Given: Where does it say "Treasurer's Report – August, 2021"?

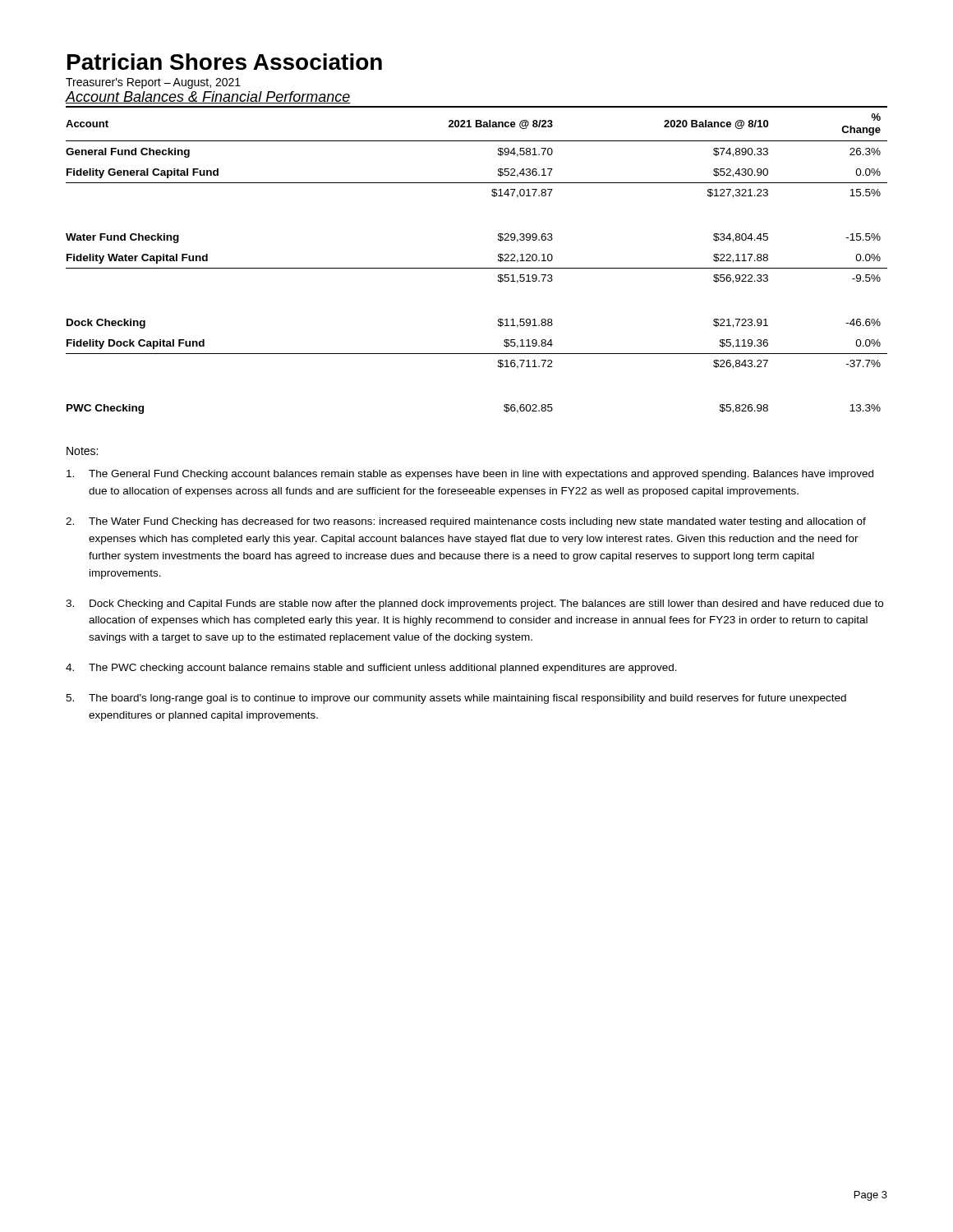Looking at the screenshot, I should click(x=153, y=82).
